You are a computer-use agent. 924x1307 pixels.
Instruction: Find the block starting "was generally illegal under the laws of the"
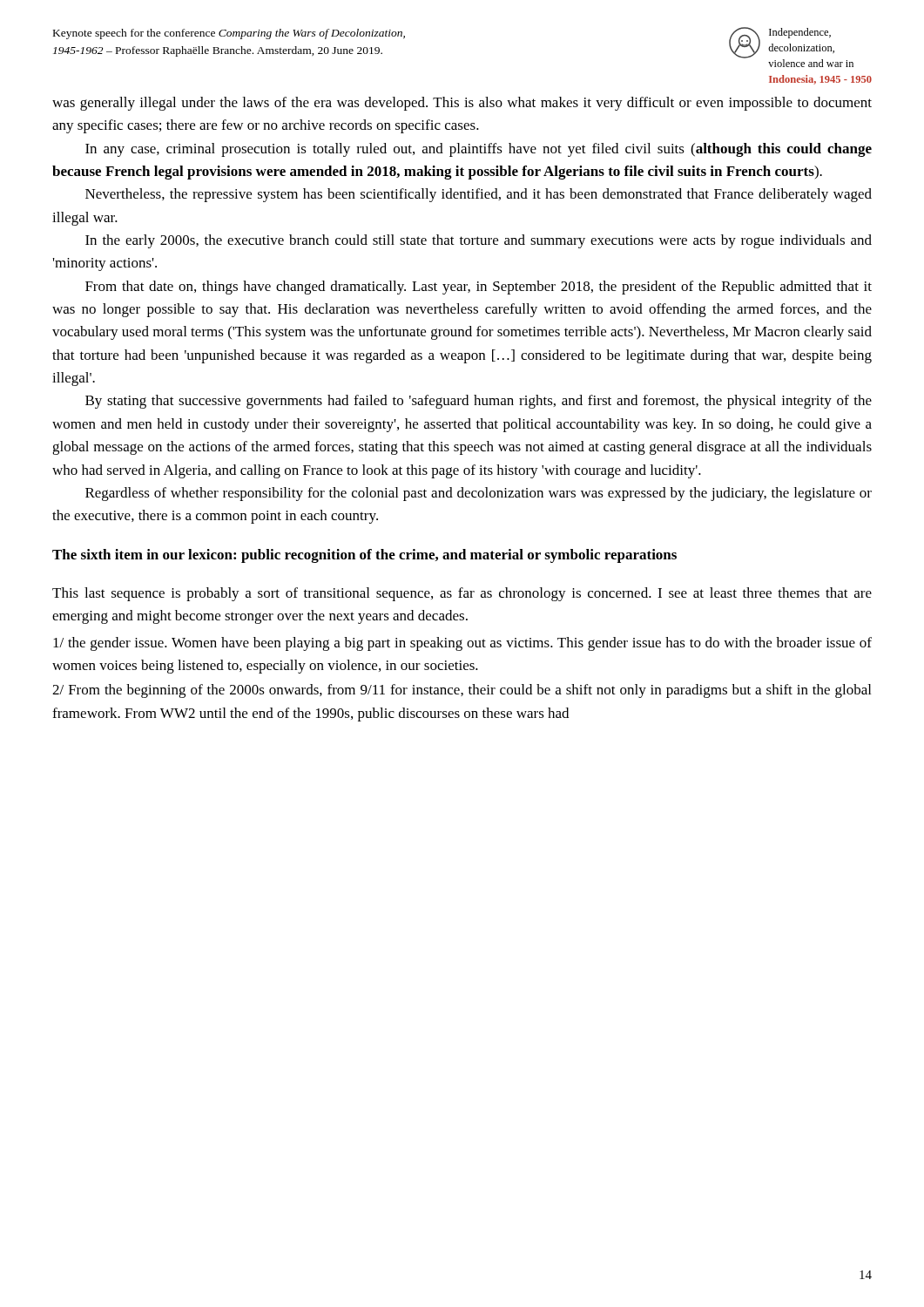point(462,114)
